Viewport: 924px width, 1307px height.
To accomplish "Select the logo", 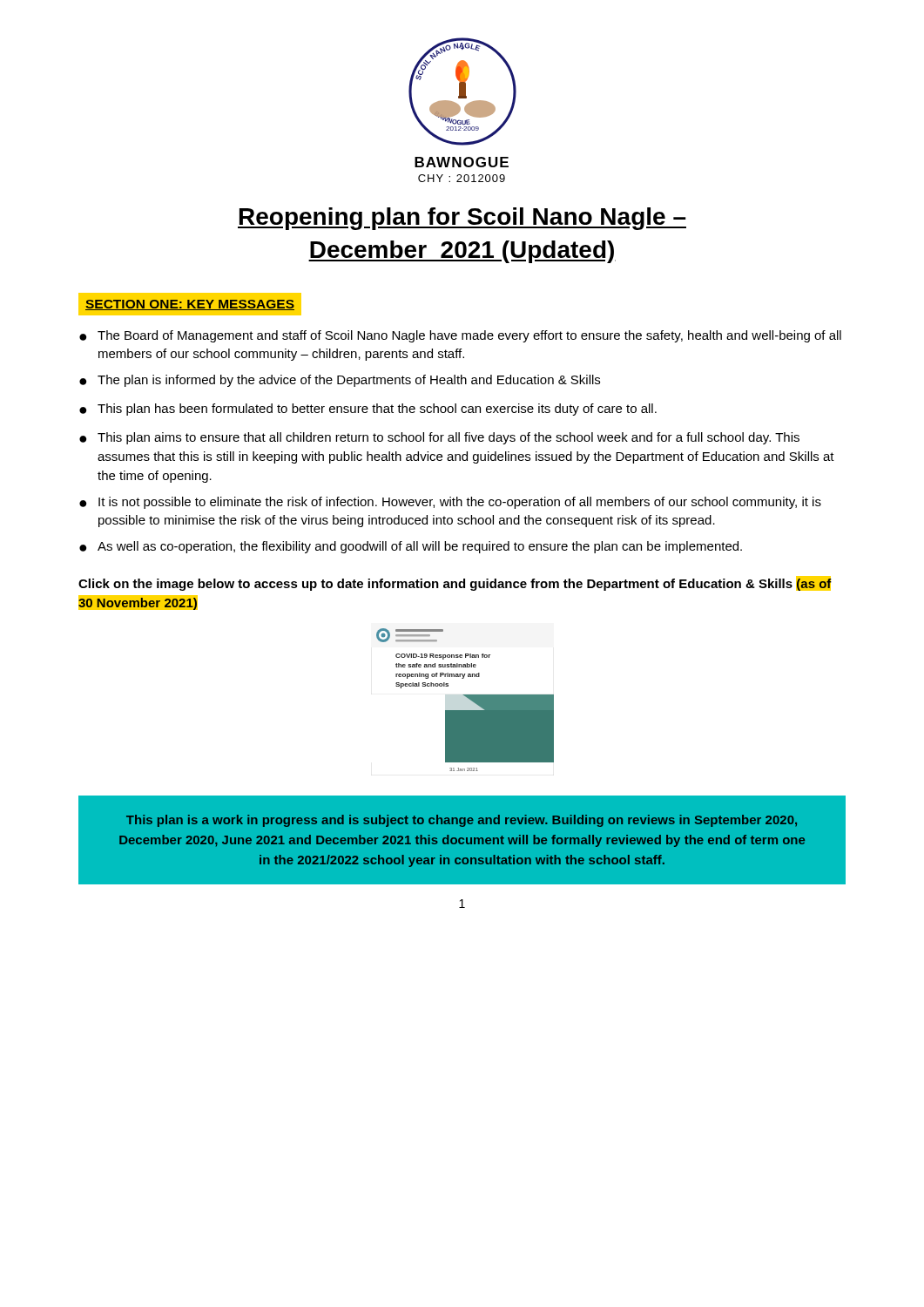I will point(462,110).
